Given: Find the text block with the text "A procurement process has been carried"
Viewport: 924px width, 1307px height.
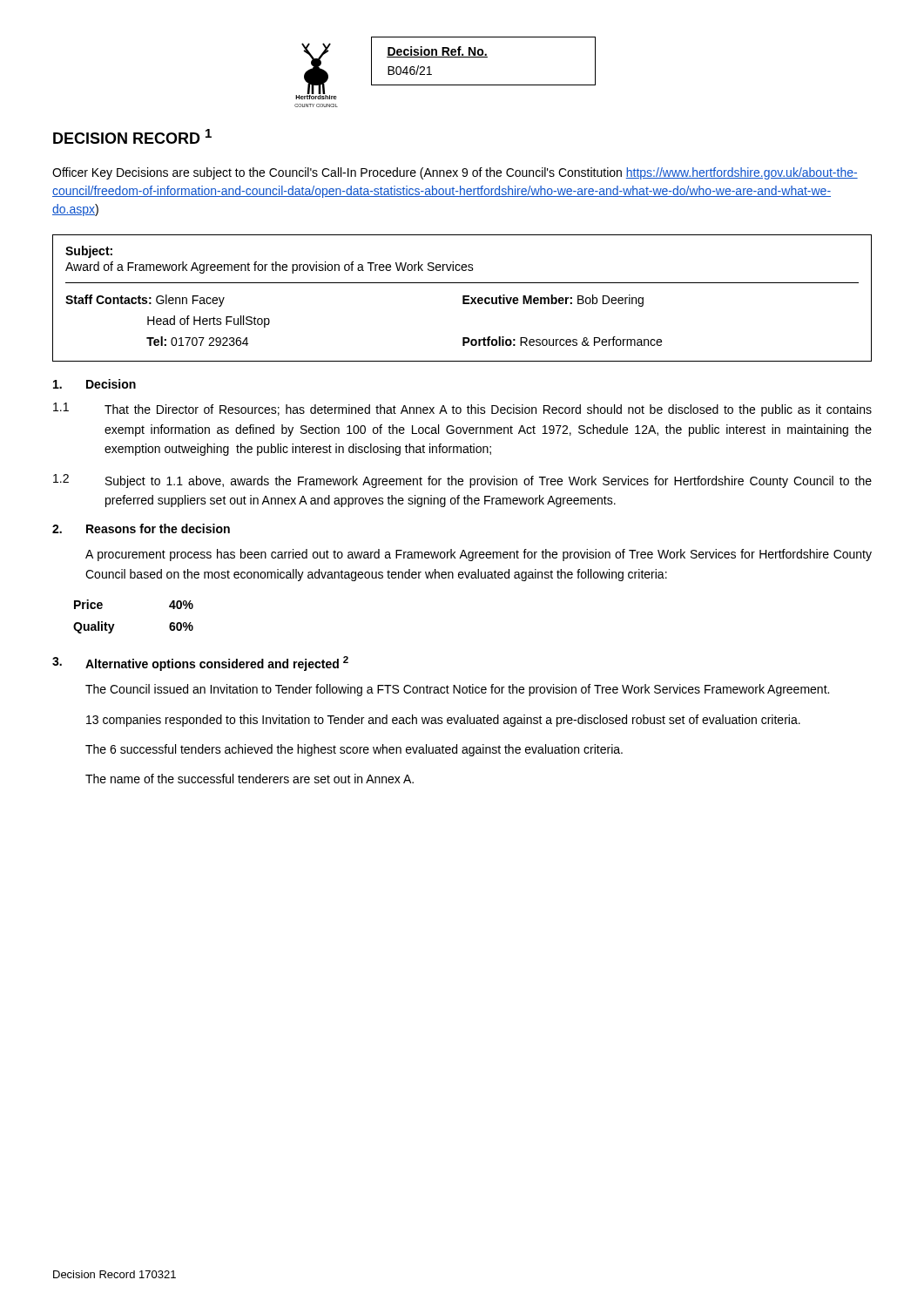Looking at the screenshot, I should [479, 564].
